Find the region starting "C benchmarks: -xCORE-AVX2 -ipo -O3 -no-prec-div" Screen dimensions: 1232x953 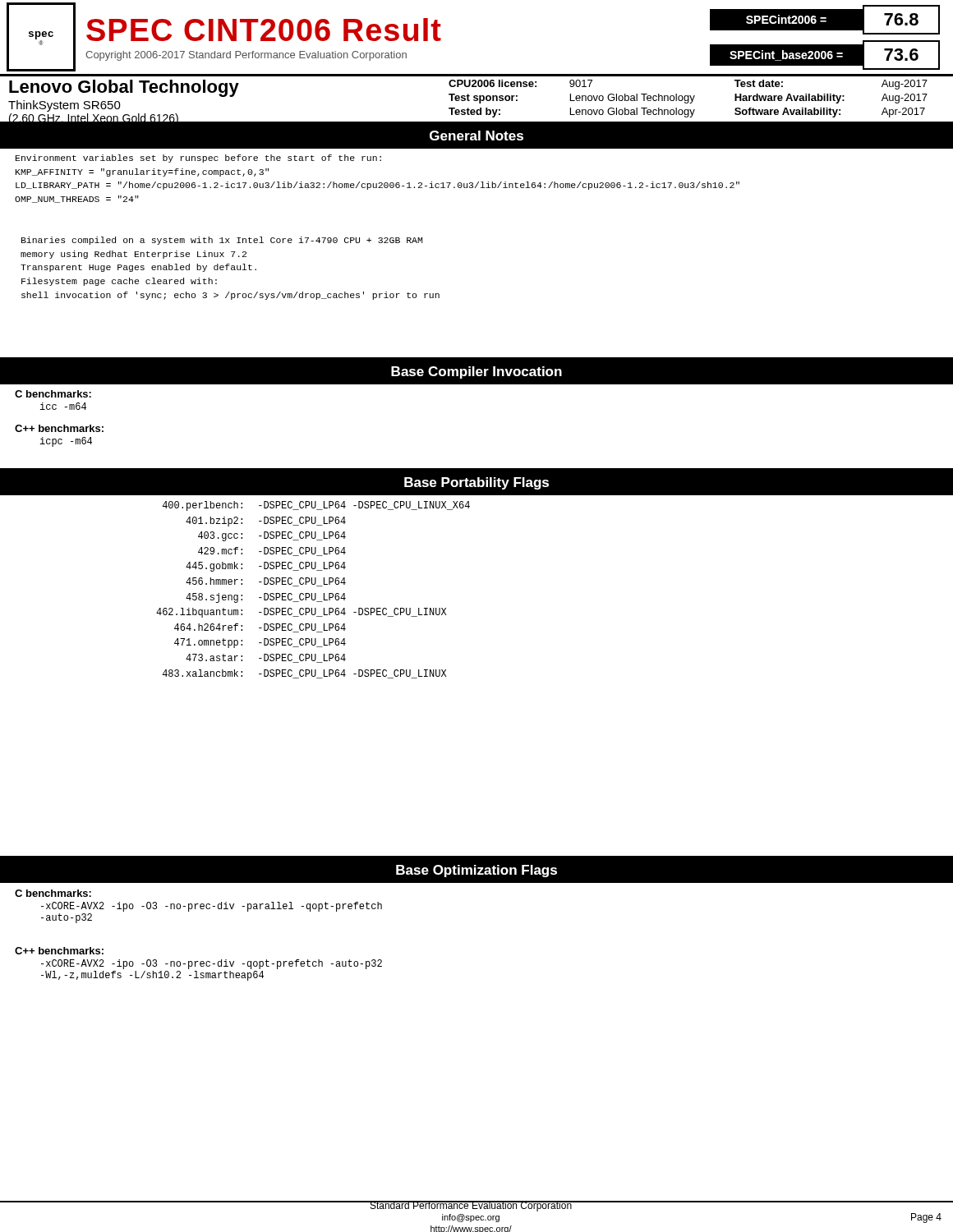click(53, 893)
